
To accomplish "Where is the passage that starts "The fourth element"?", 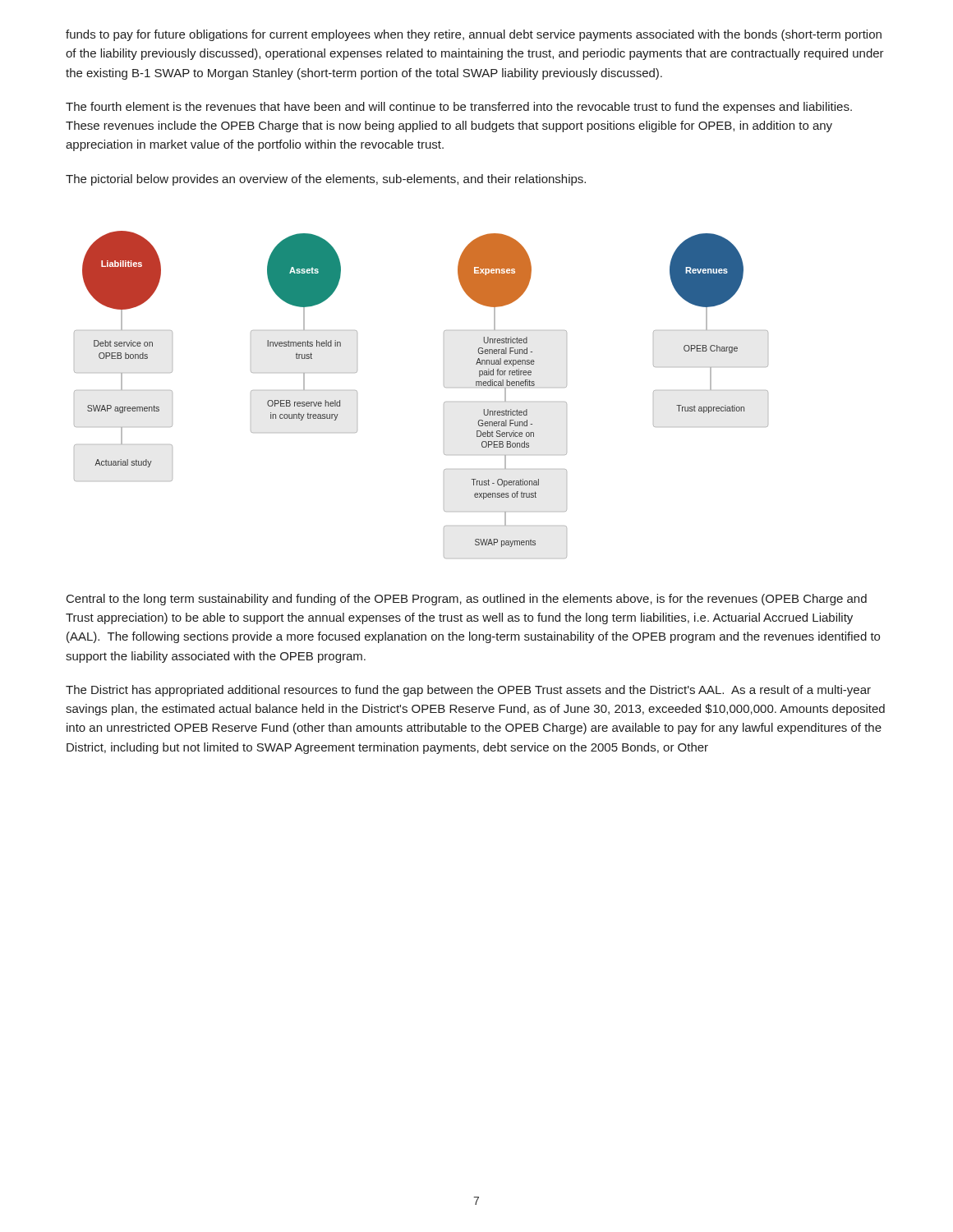I will tap(461, 125).
